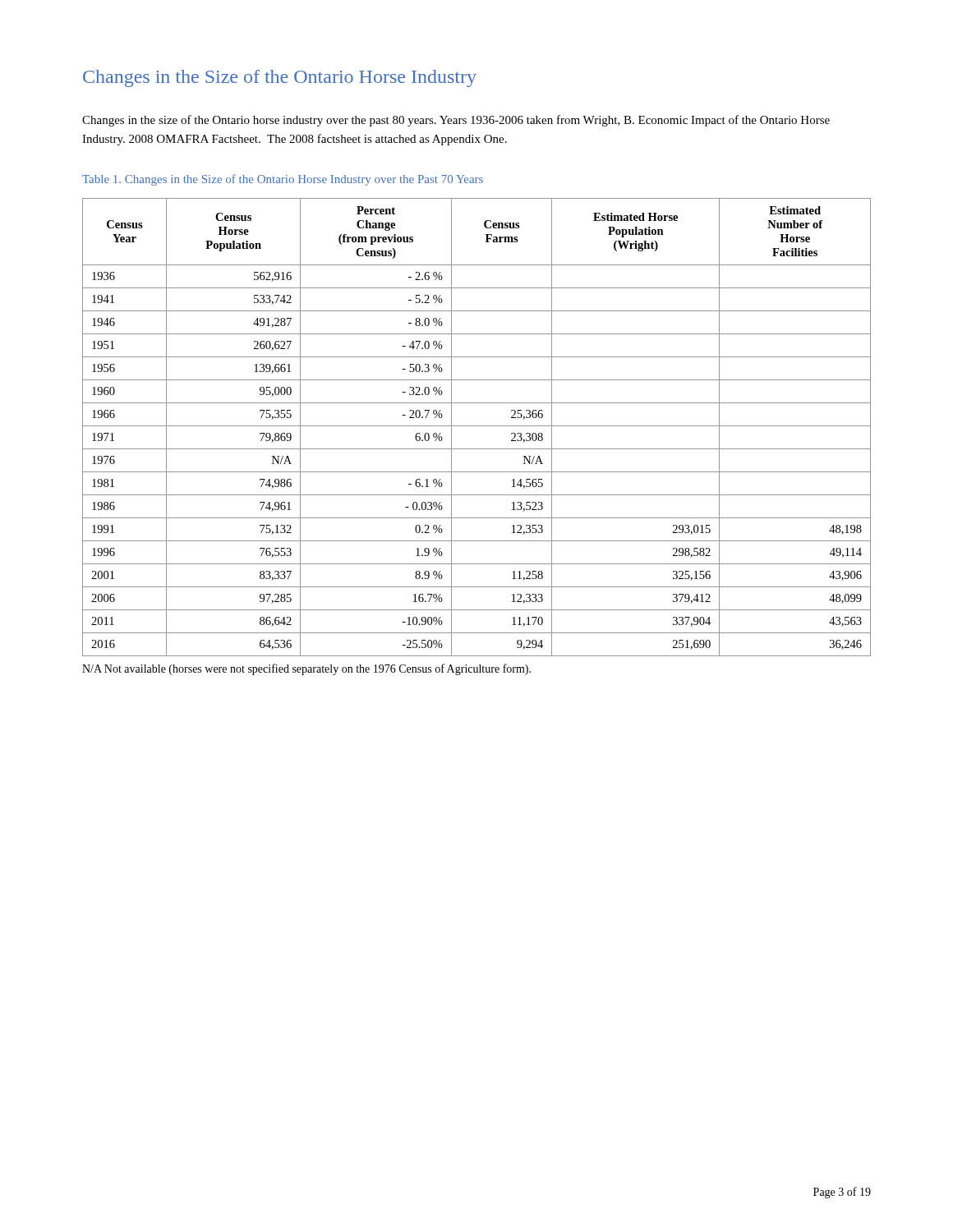The image size is (953, 1232).
Task: Where is the caption that starts "Table 1. Changes in the Size of"?
Action: 283,179
